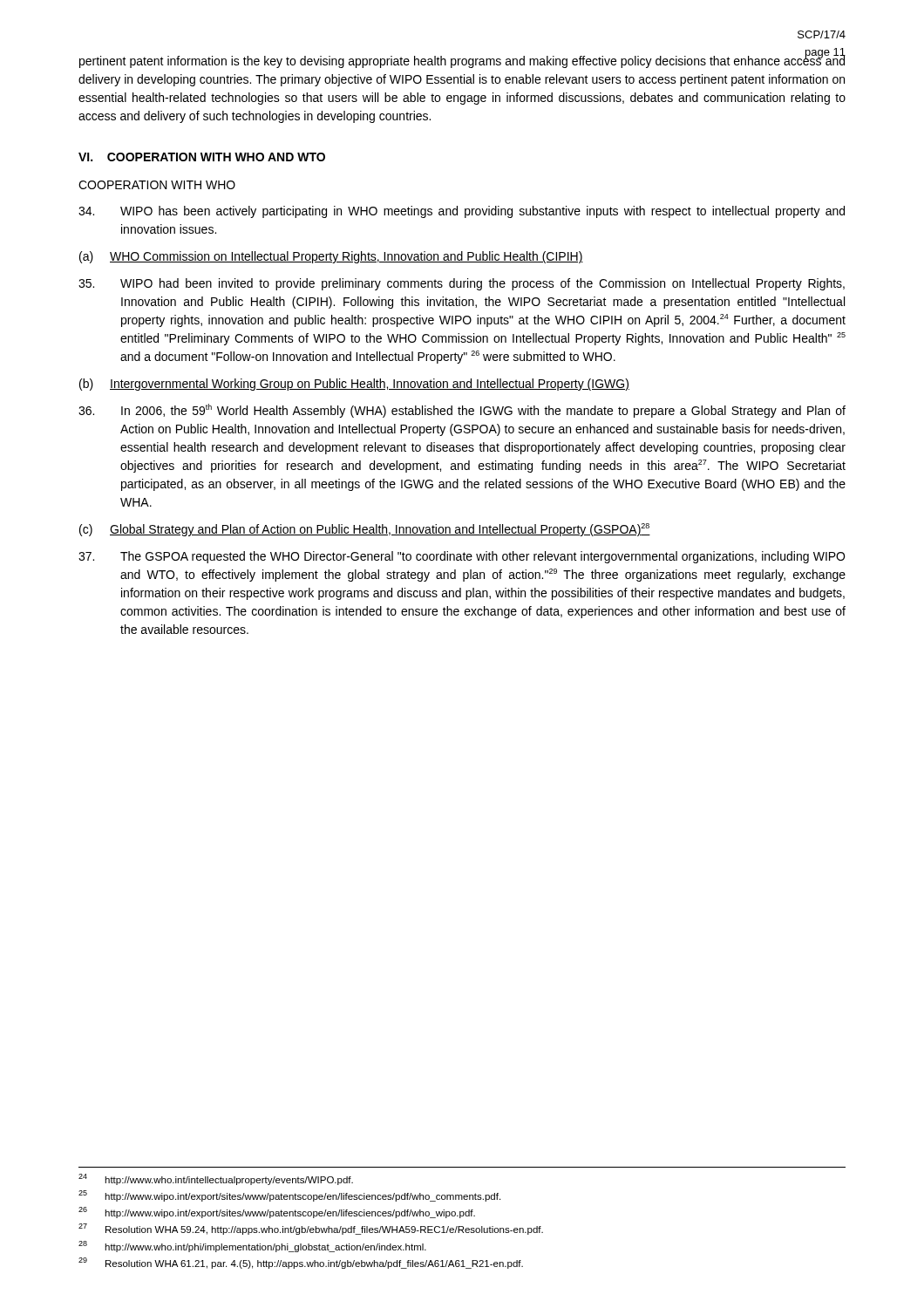Click on the text block starting "24 http://www.who.int/intellectualproperty/events/WIPO.pdf. 25 http://www.wipo.int/export/sites/www/patentscope/en/lifesciences/pdf/who_comments.pdf."
This screenshot has height=1308, width=924.
click(462, 1222)
